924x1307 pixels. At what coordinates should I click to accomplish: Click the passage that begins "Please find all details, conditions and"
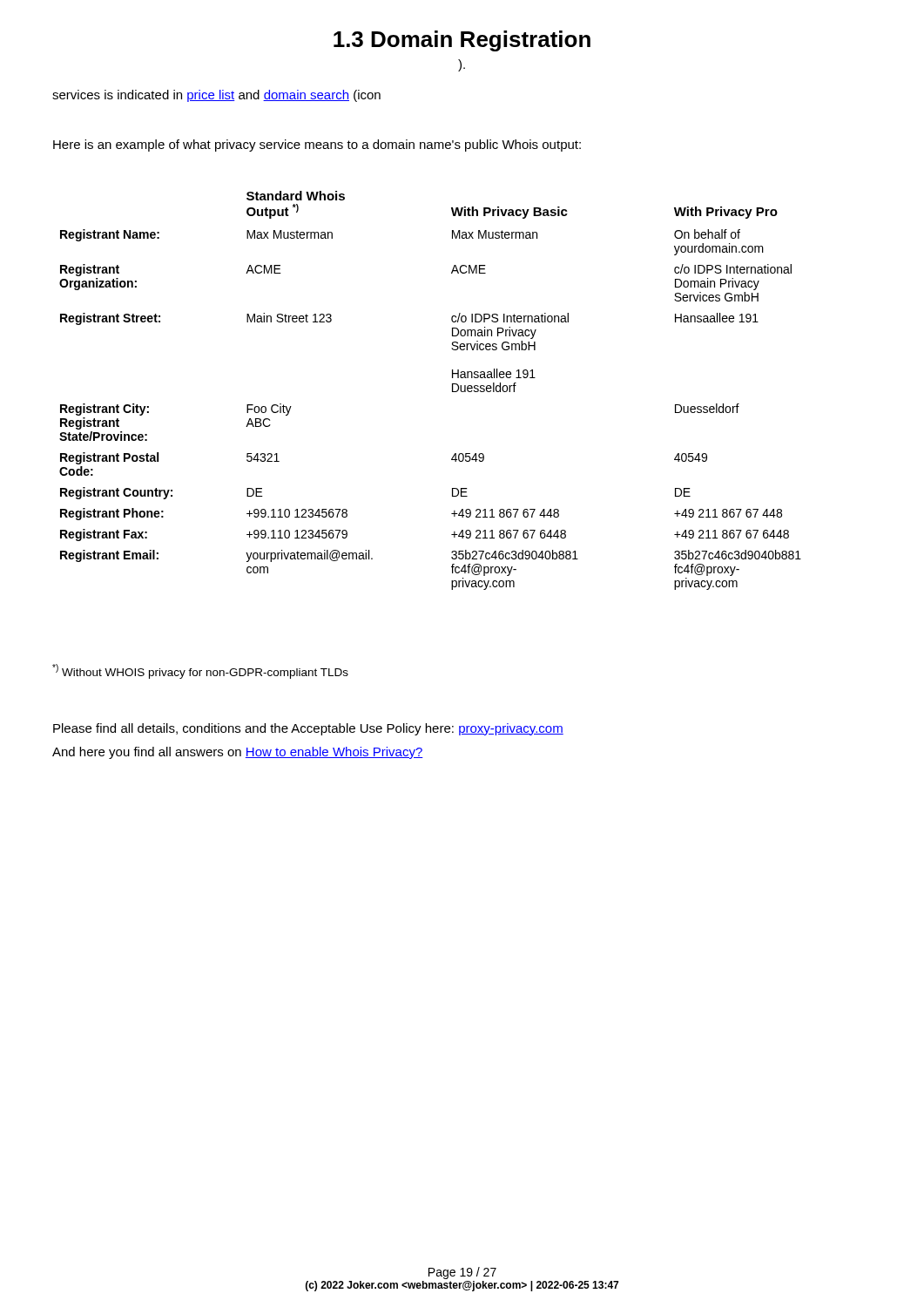[308, 728]
